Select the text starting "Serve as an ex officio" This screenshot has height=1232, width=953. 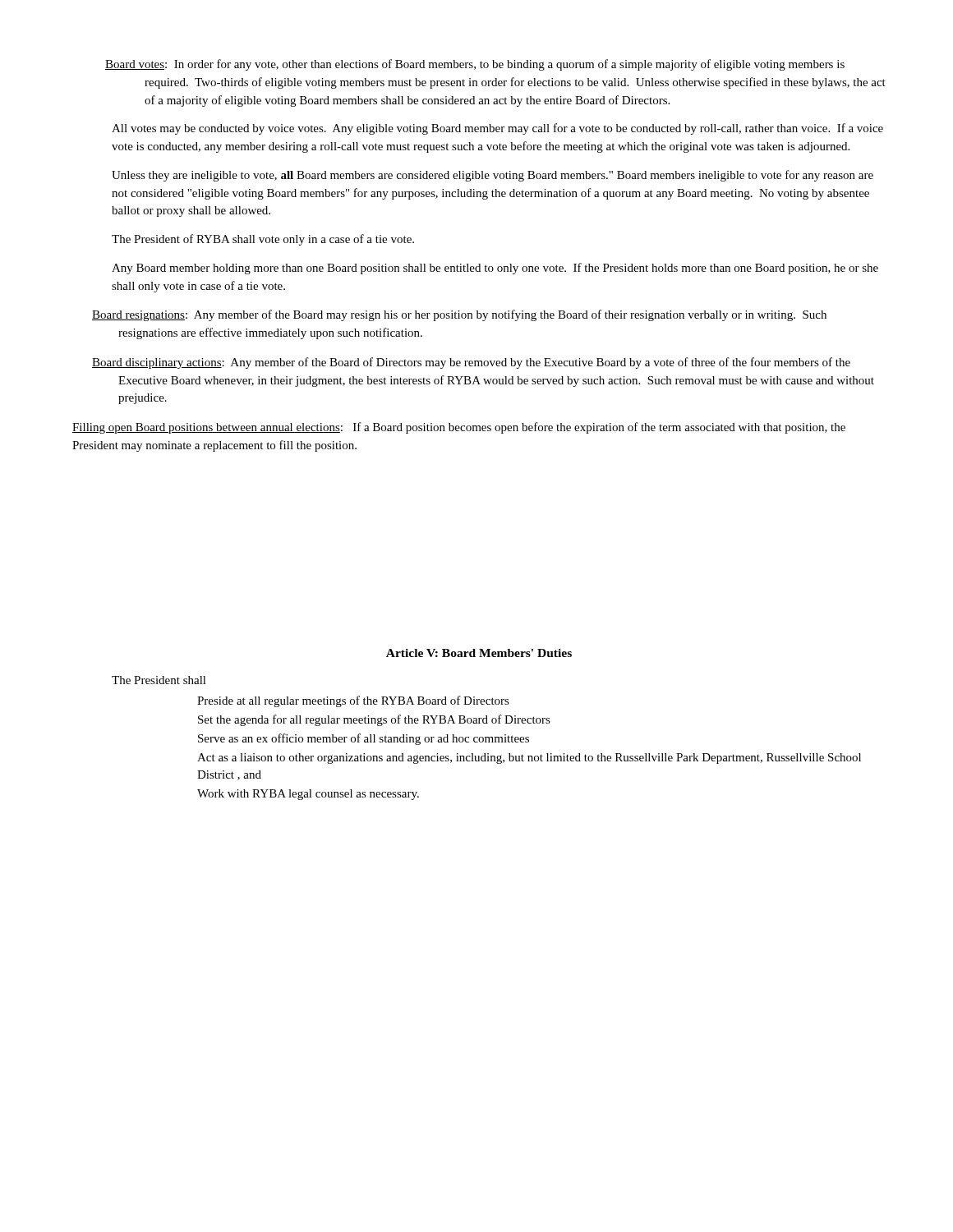(x=363, y=739)
